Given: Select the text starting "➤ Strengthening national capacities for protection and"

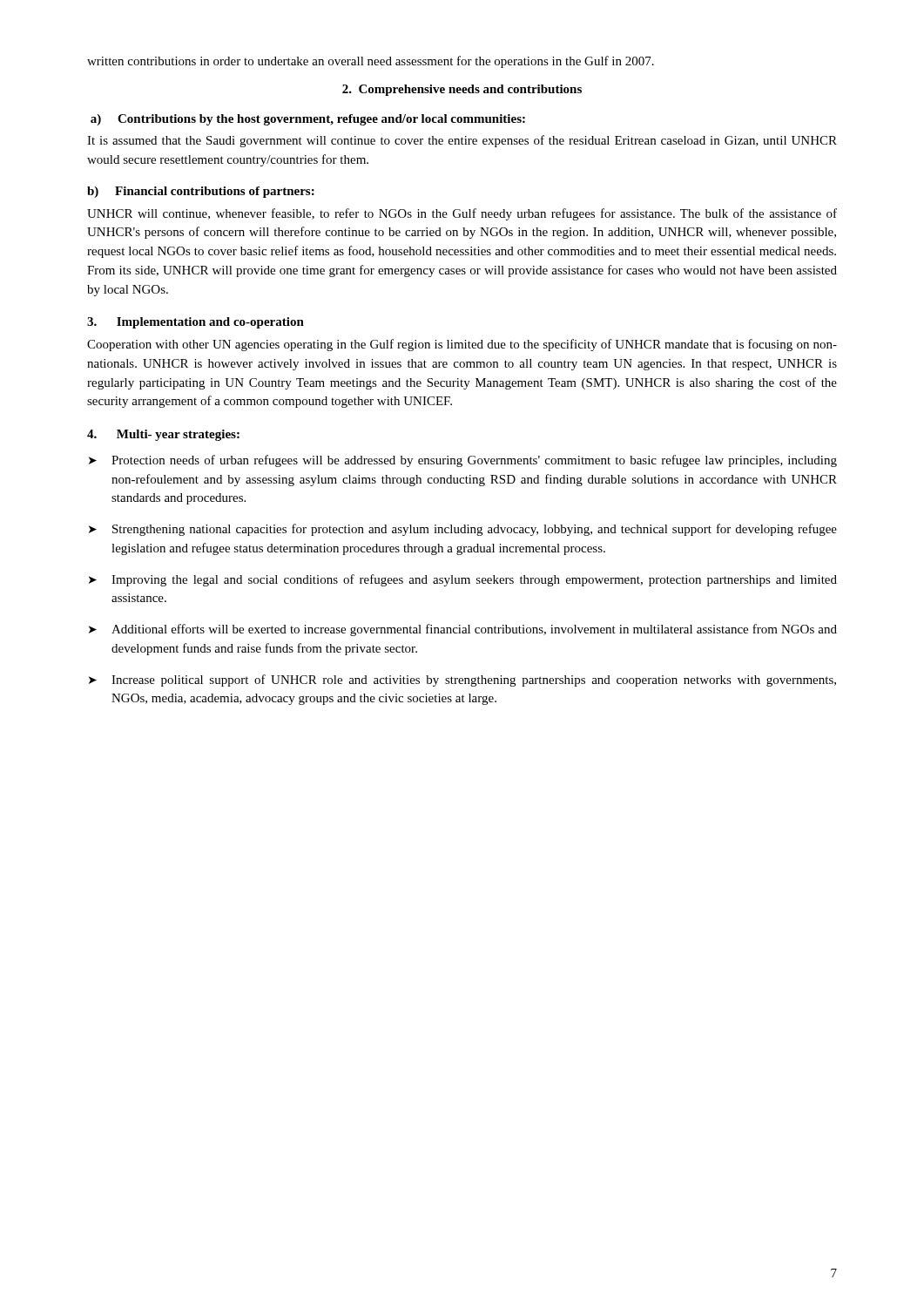Looking at the screenshot, I should (x=462, y=539).
